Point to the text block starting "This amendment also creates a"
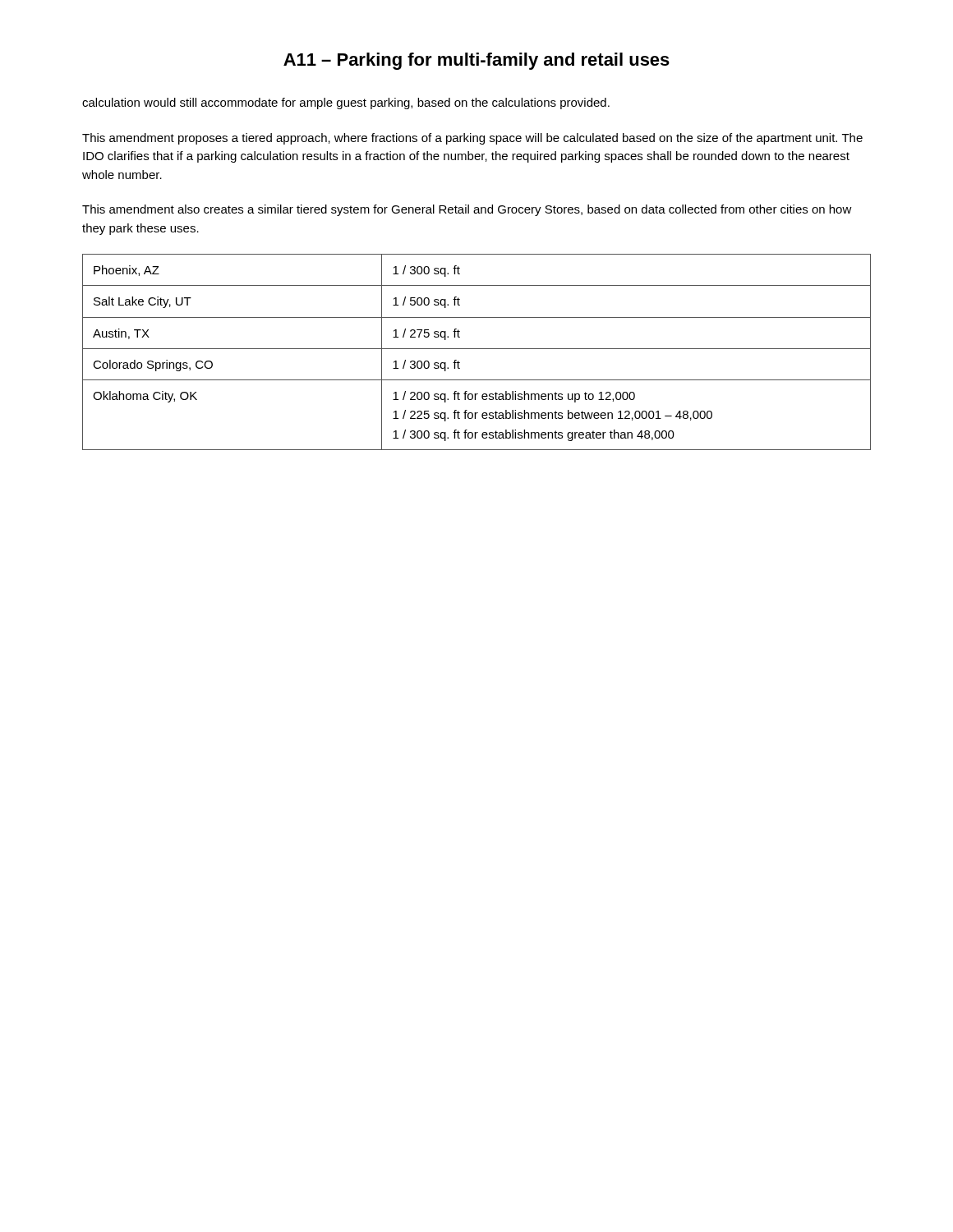The width and height of the screenshot is (953, 1232). click(x=467, y=218)
